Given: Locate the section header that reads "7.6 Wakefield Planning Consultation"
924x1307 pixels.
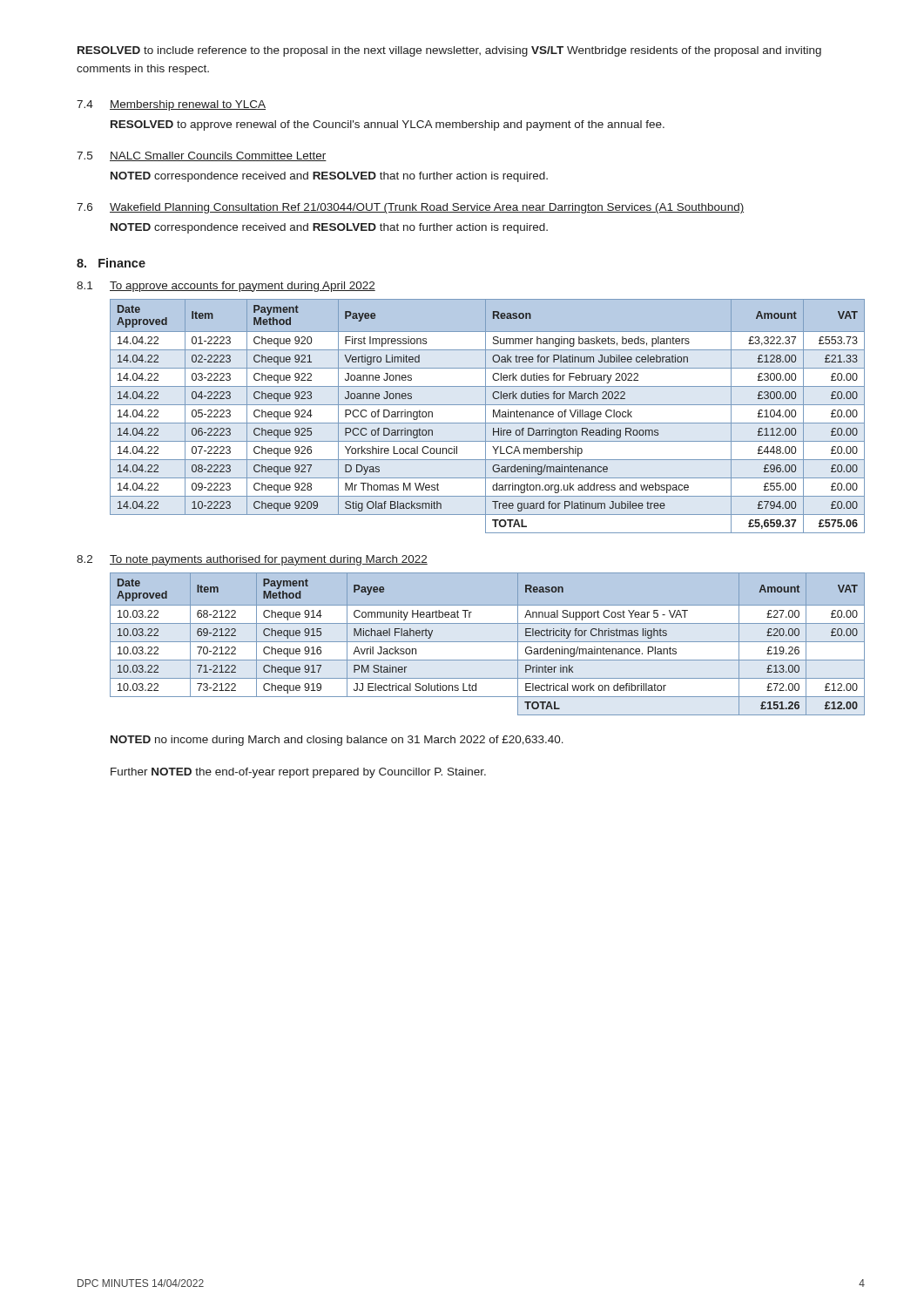Looking at the screenshot, I should tap(410, 207).
